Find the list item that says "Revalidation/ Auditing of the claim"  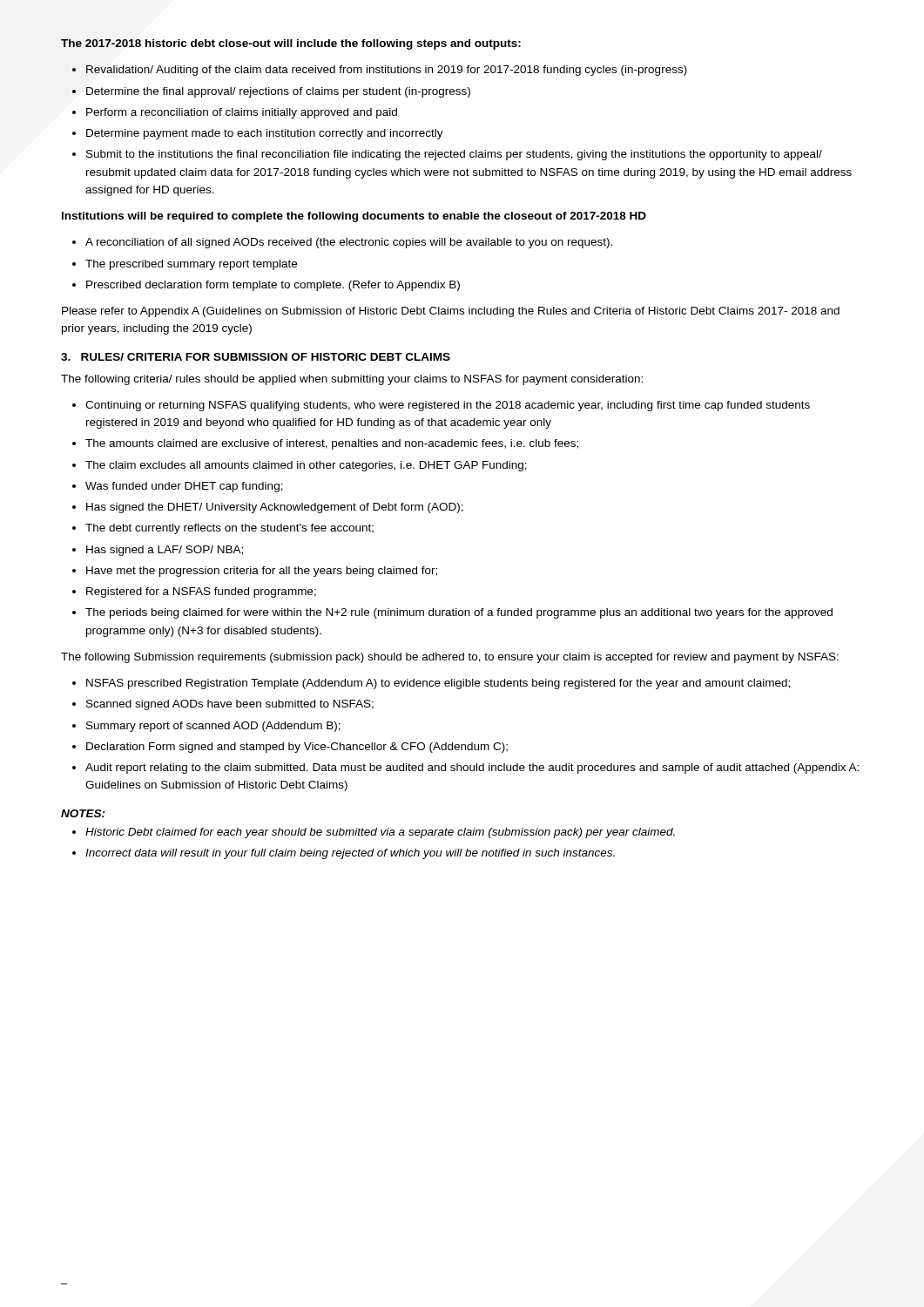pos(386,70)
